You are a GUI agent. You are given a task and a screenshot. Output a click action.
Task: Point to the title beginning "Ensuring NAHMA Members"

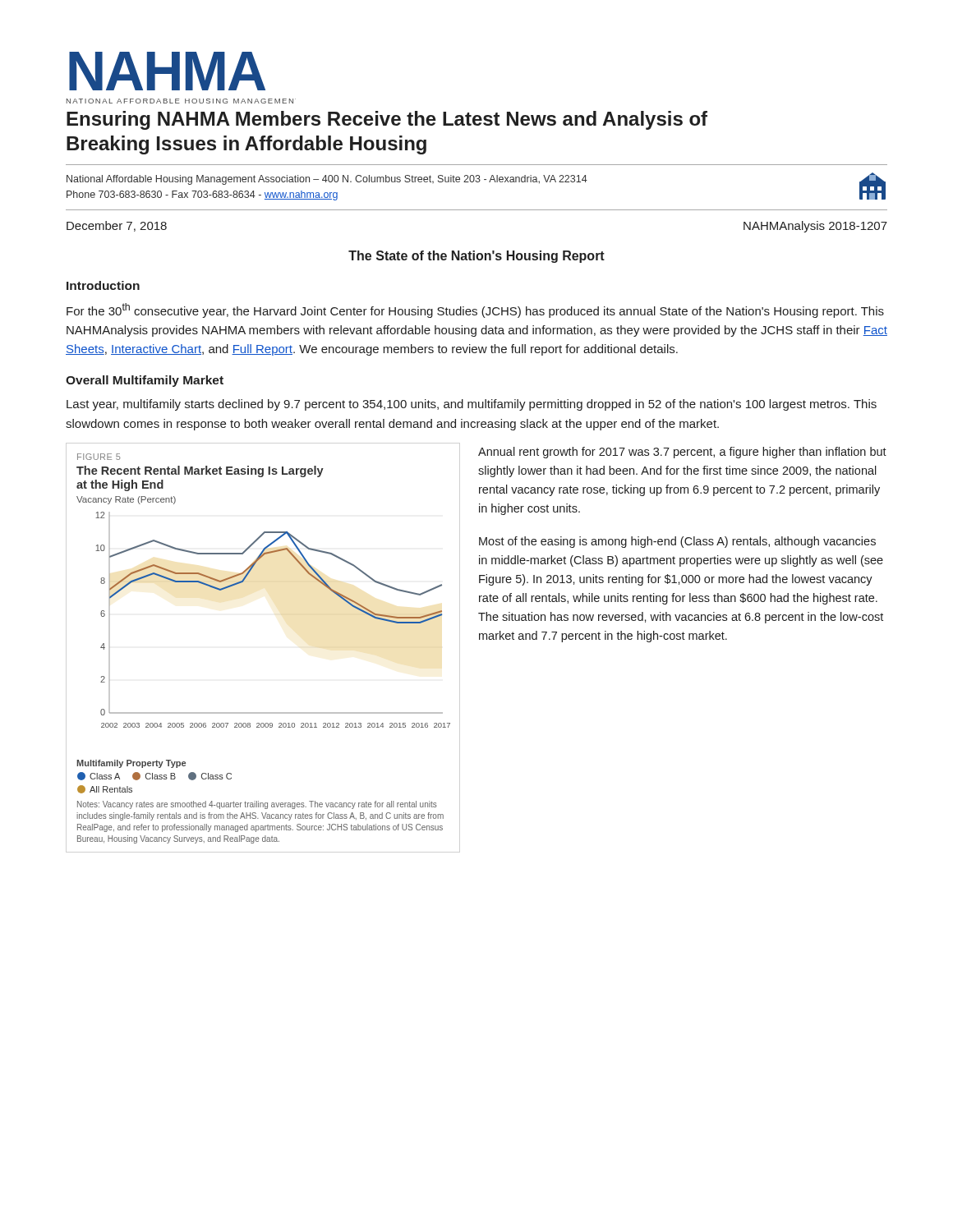pyautogui.click(x=387, y=131)
